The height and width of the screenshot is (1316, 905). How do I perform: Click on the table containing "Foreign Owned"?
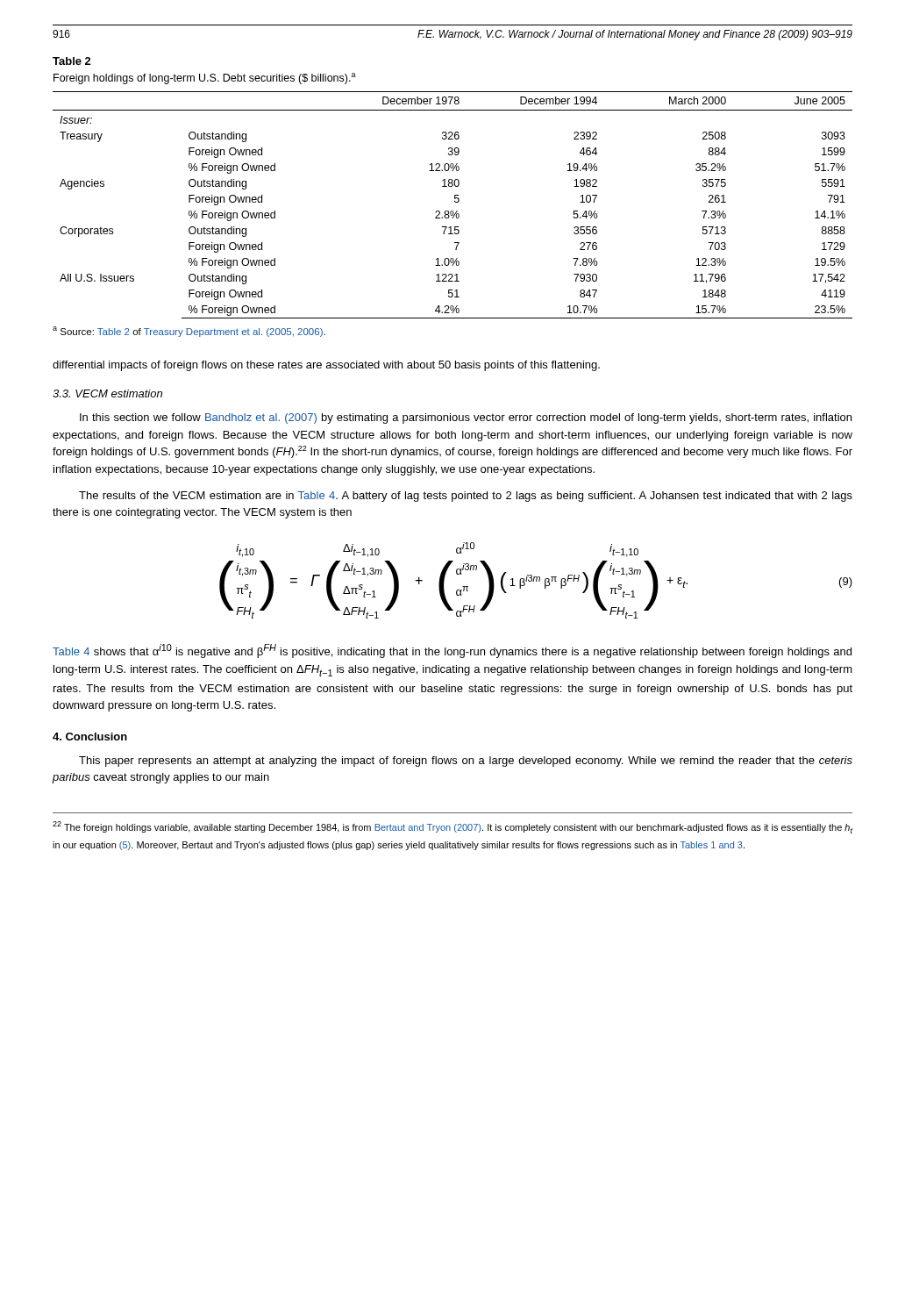point(452,205)
